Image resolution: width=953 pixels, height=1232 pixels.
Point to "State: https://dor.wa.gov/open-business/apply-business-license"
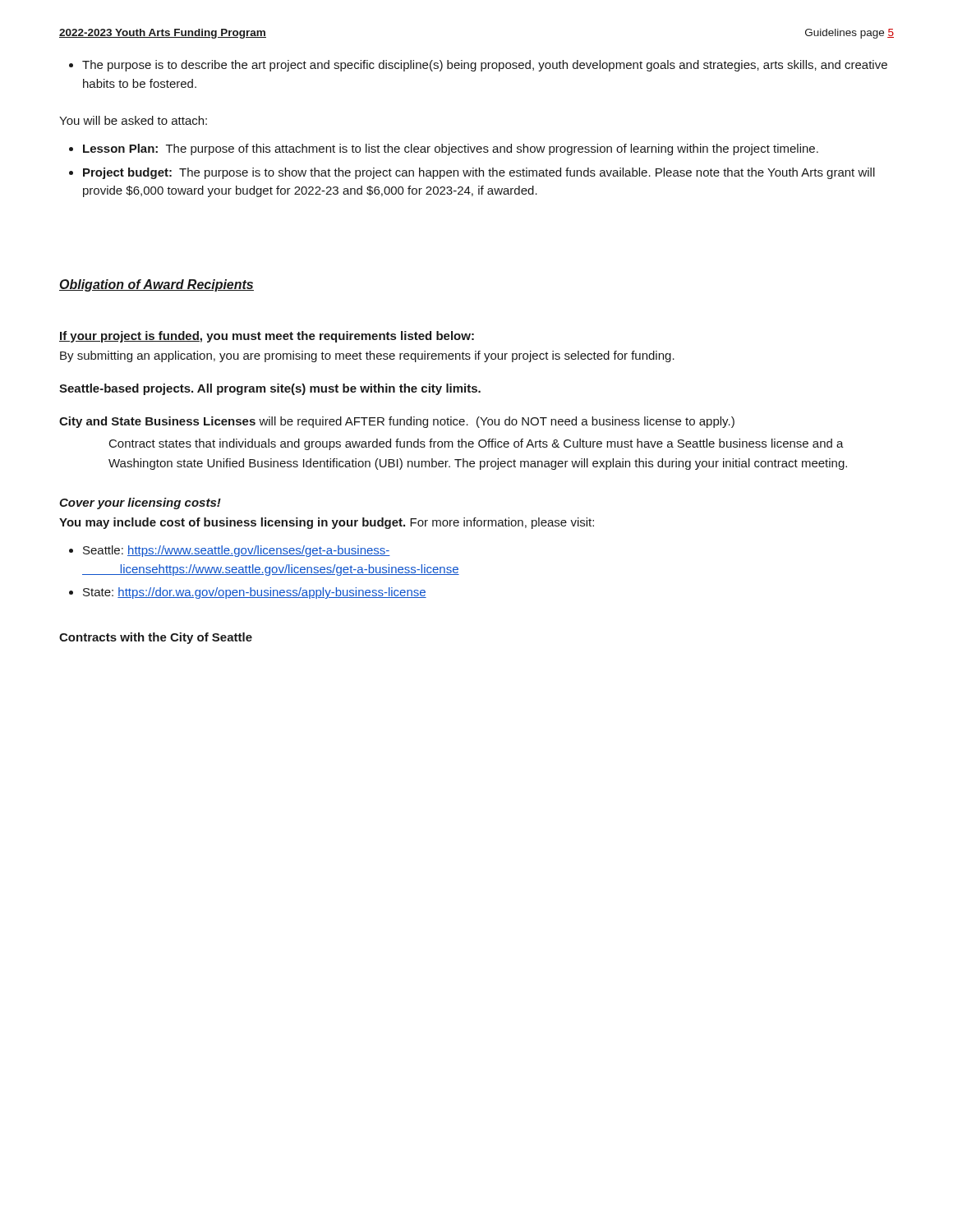tap(248, 593)
